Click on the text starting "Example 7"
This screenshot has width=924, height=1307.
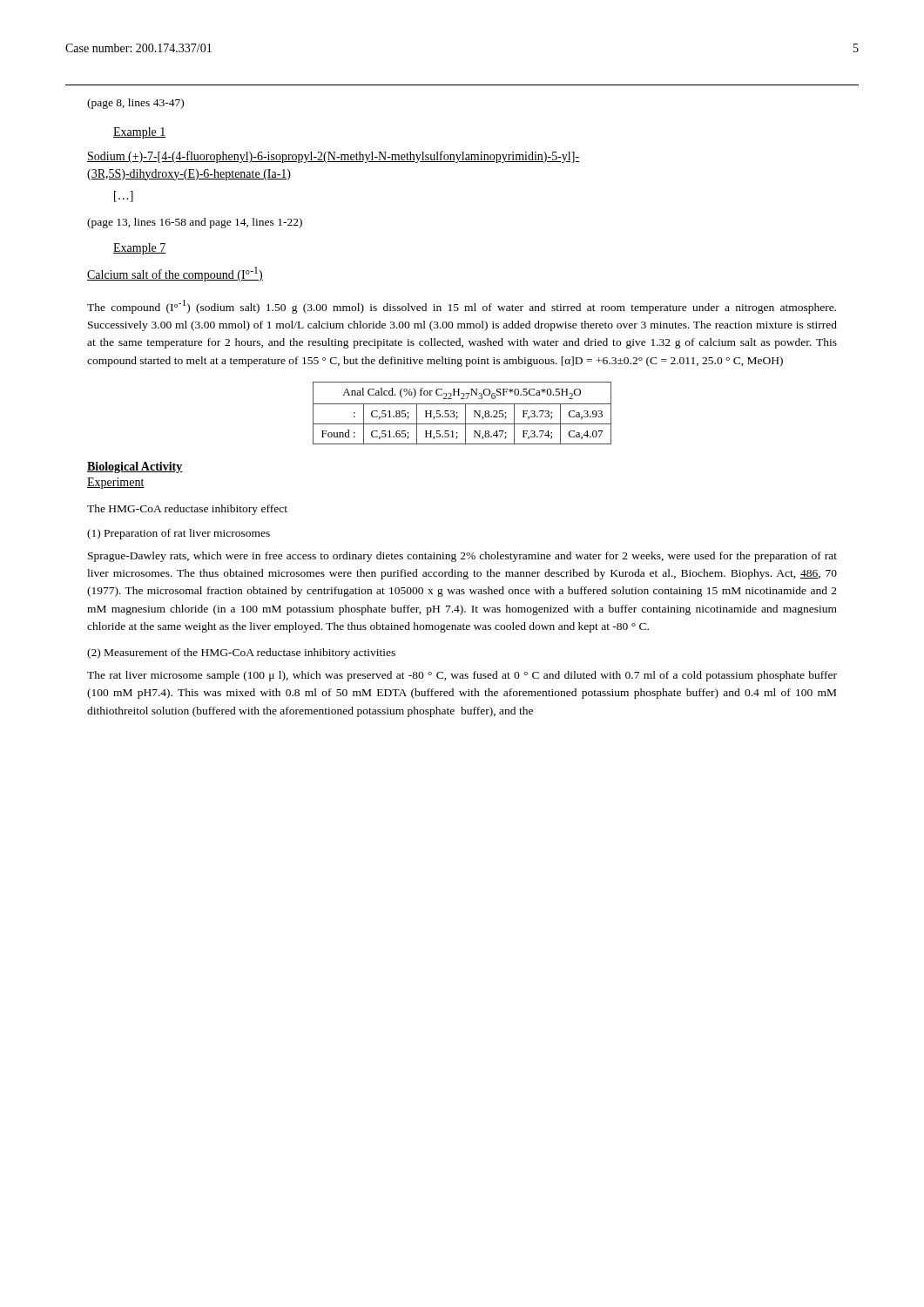coord(139,248)
